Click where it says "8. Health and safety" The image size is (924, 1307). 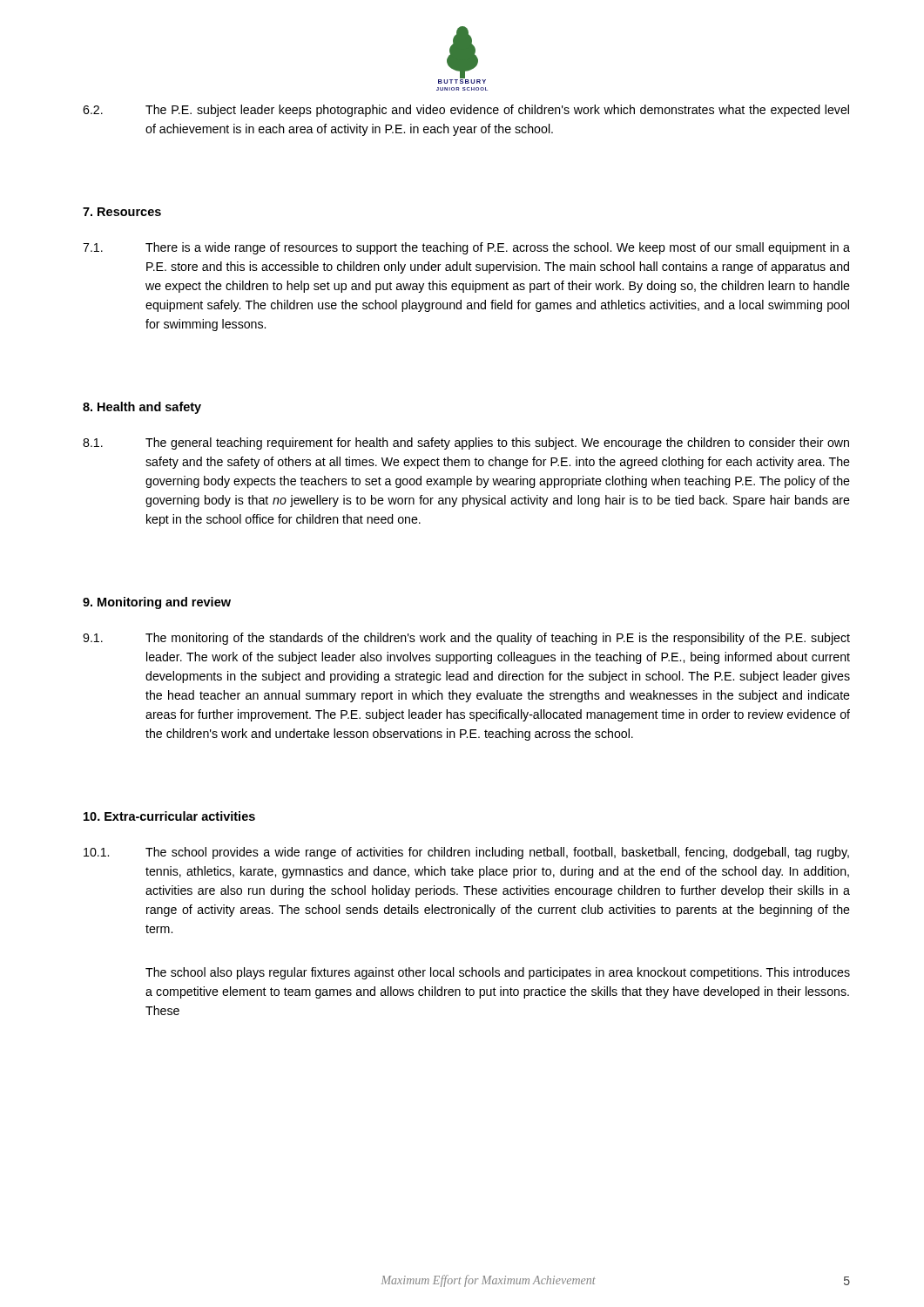coord(142,407)
